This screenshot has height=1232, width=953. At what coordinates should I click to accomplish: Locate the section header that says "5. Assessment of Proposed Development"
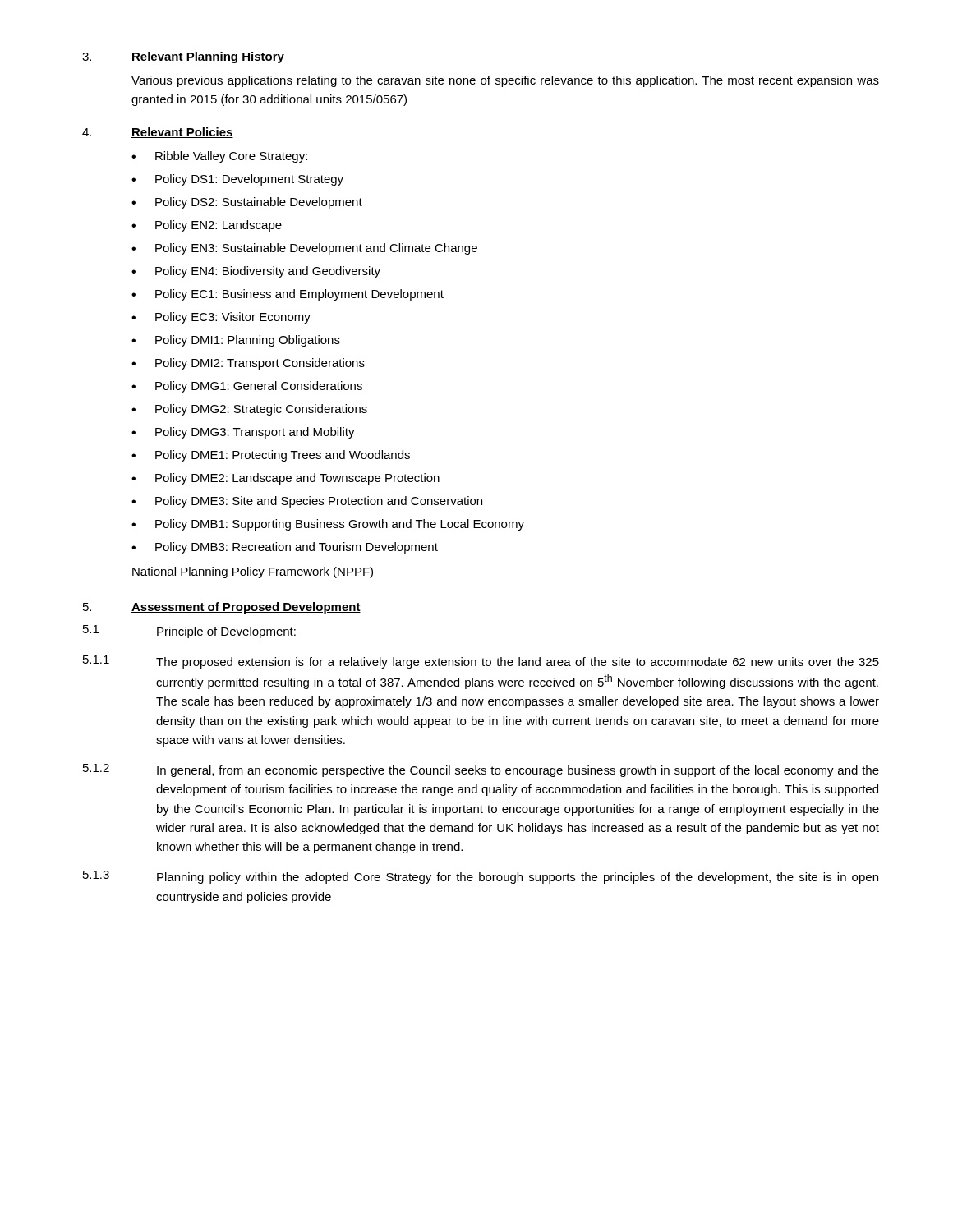[x=221, y=606]
